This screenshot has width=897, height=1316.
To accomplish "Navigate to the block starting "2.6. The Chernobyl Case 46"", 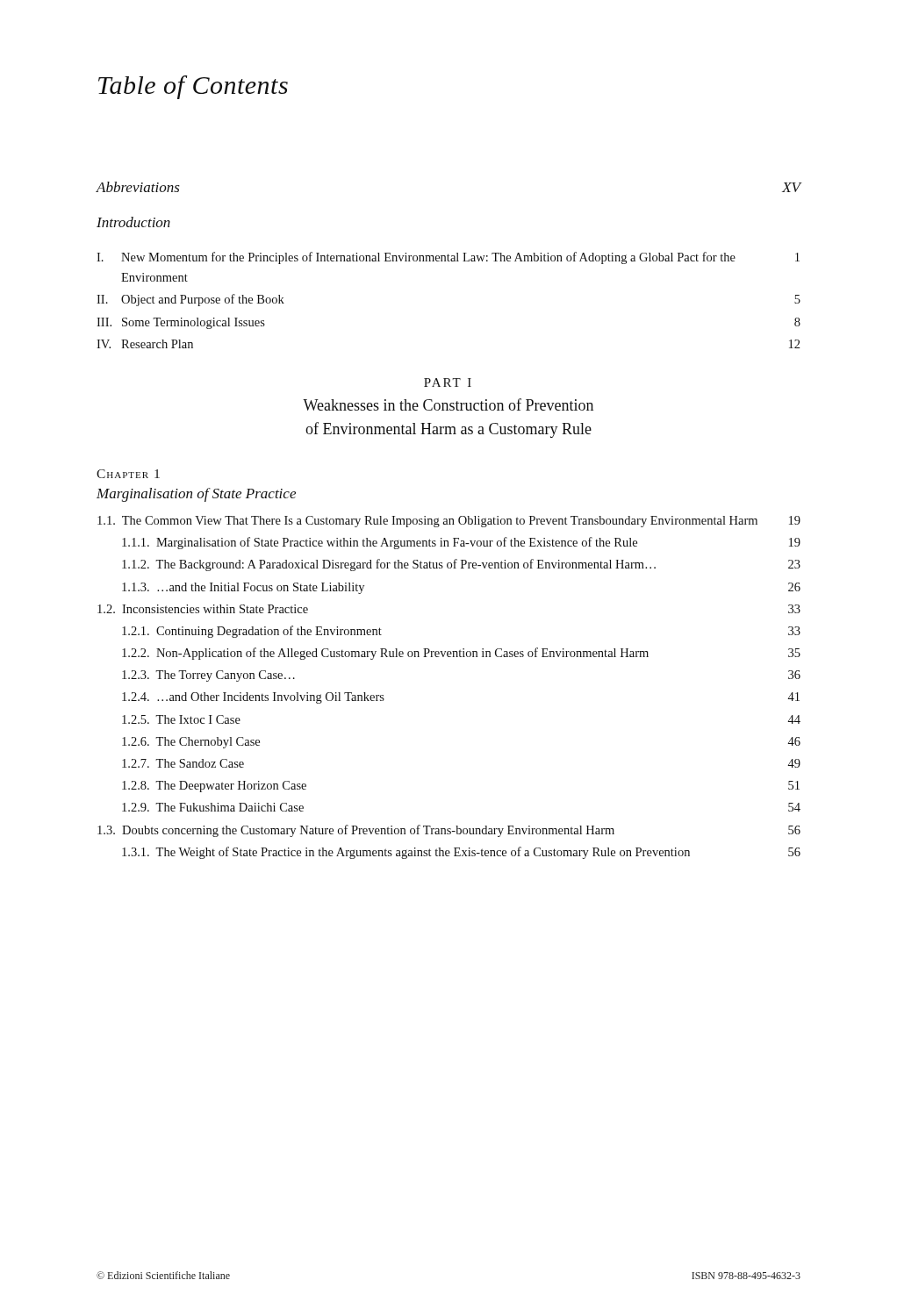I will [x=189, y=743].
